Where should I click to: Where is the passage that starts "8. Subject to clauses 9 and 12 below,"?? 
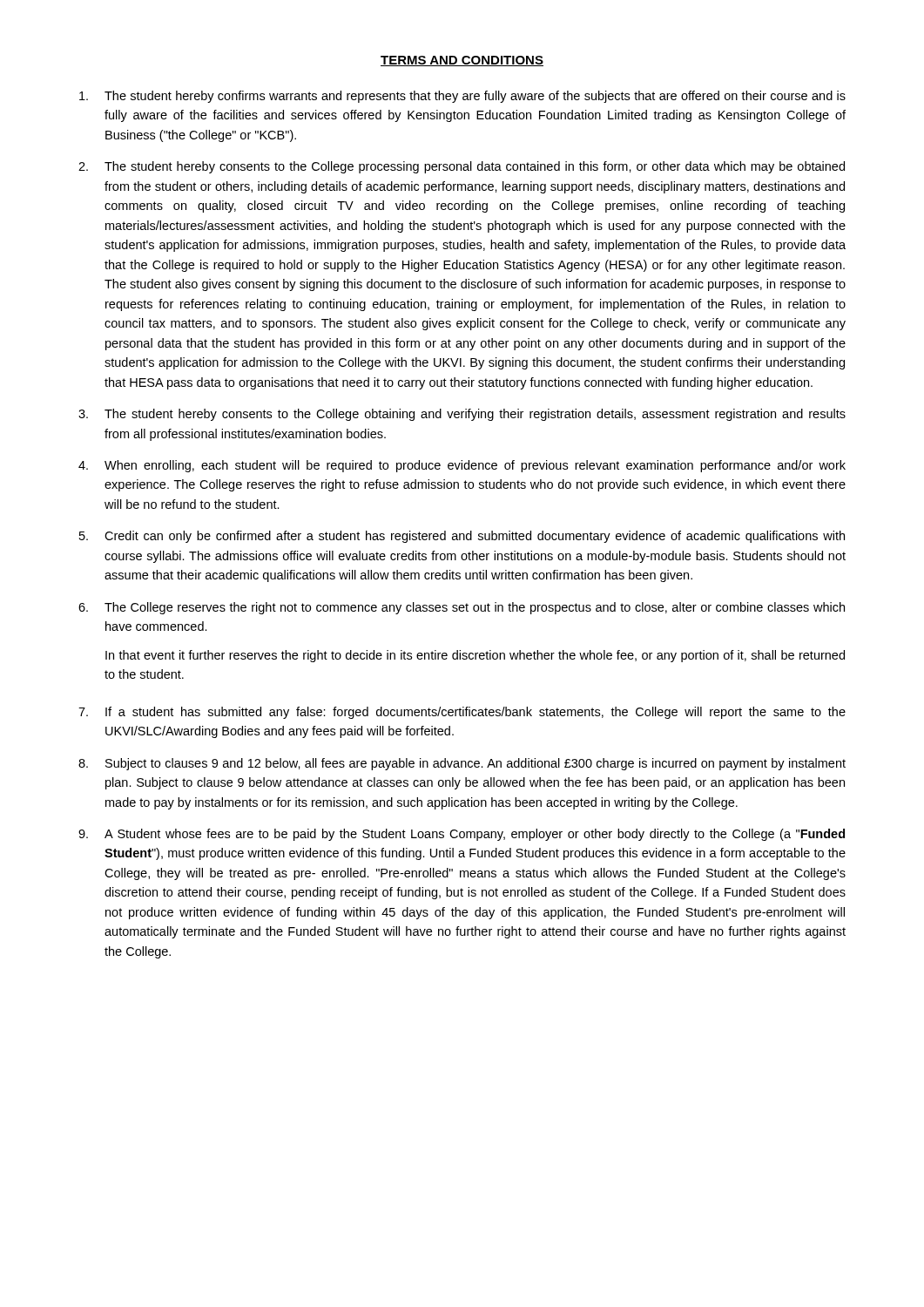pyautogui.click(x=462, y=783)
